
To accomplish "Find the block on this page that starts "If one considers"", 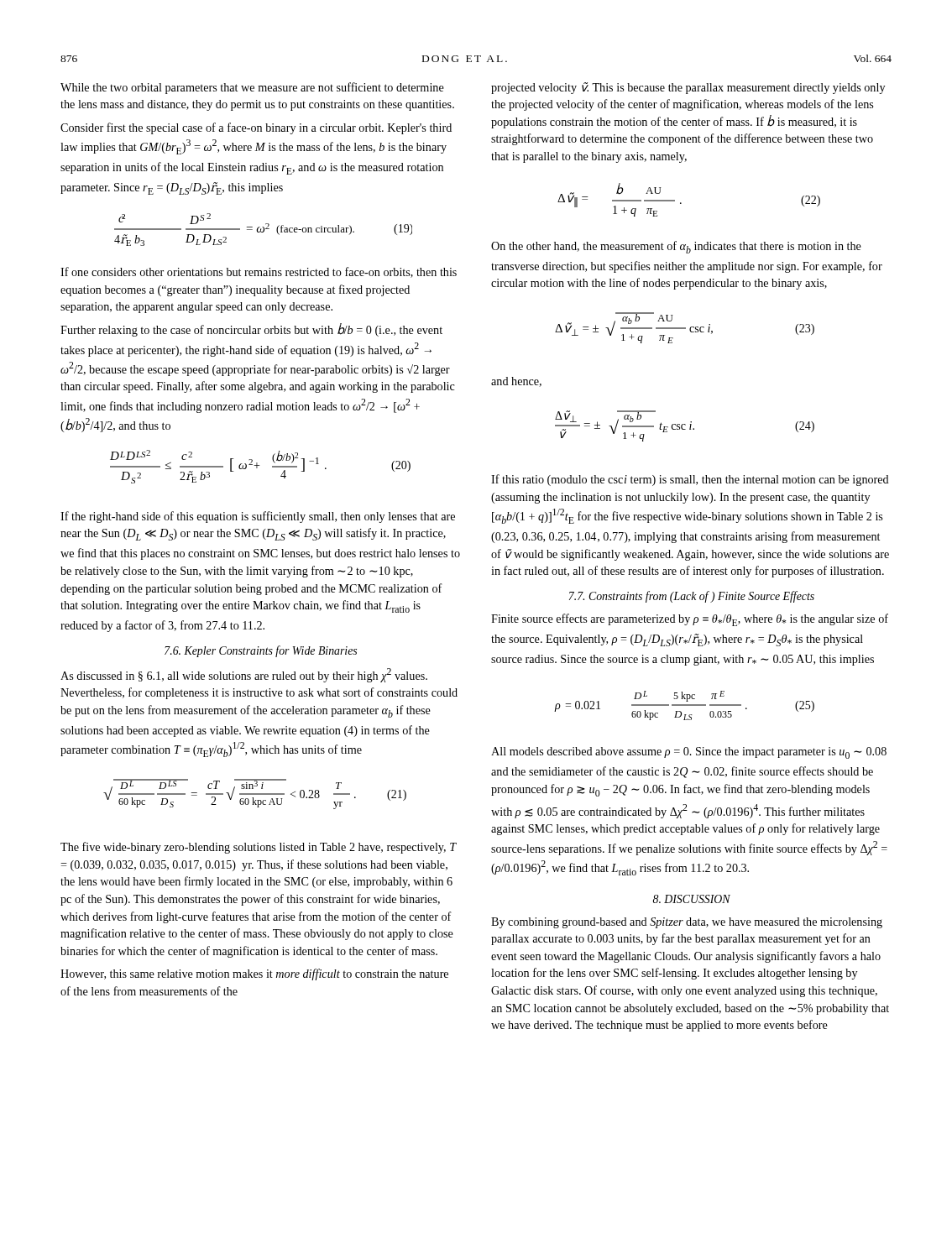I will (261, 349).
